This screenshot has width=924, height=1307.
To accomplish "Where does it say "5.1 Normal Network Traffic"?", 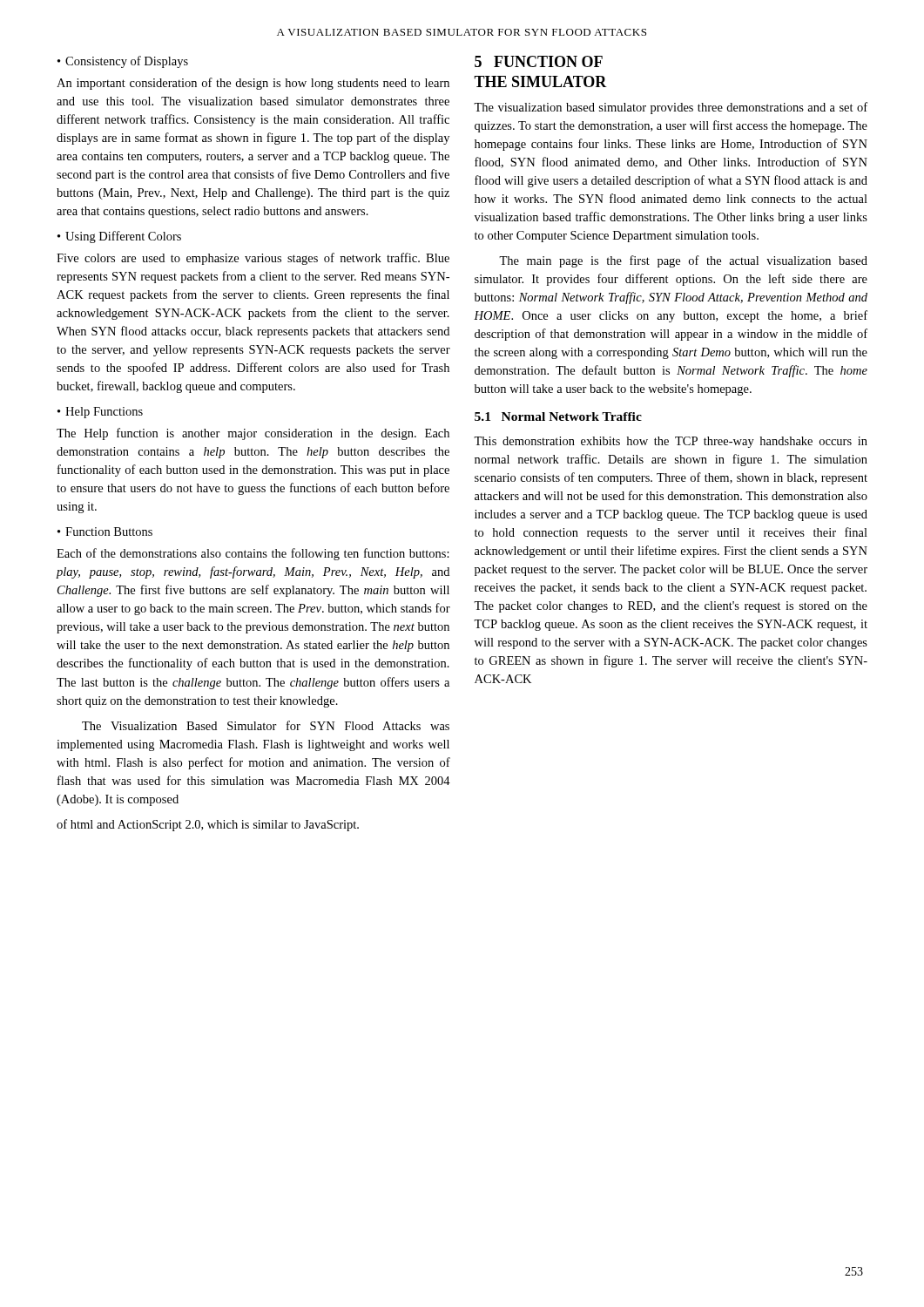I will (x=558, y=416).
